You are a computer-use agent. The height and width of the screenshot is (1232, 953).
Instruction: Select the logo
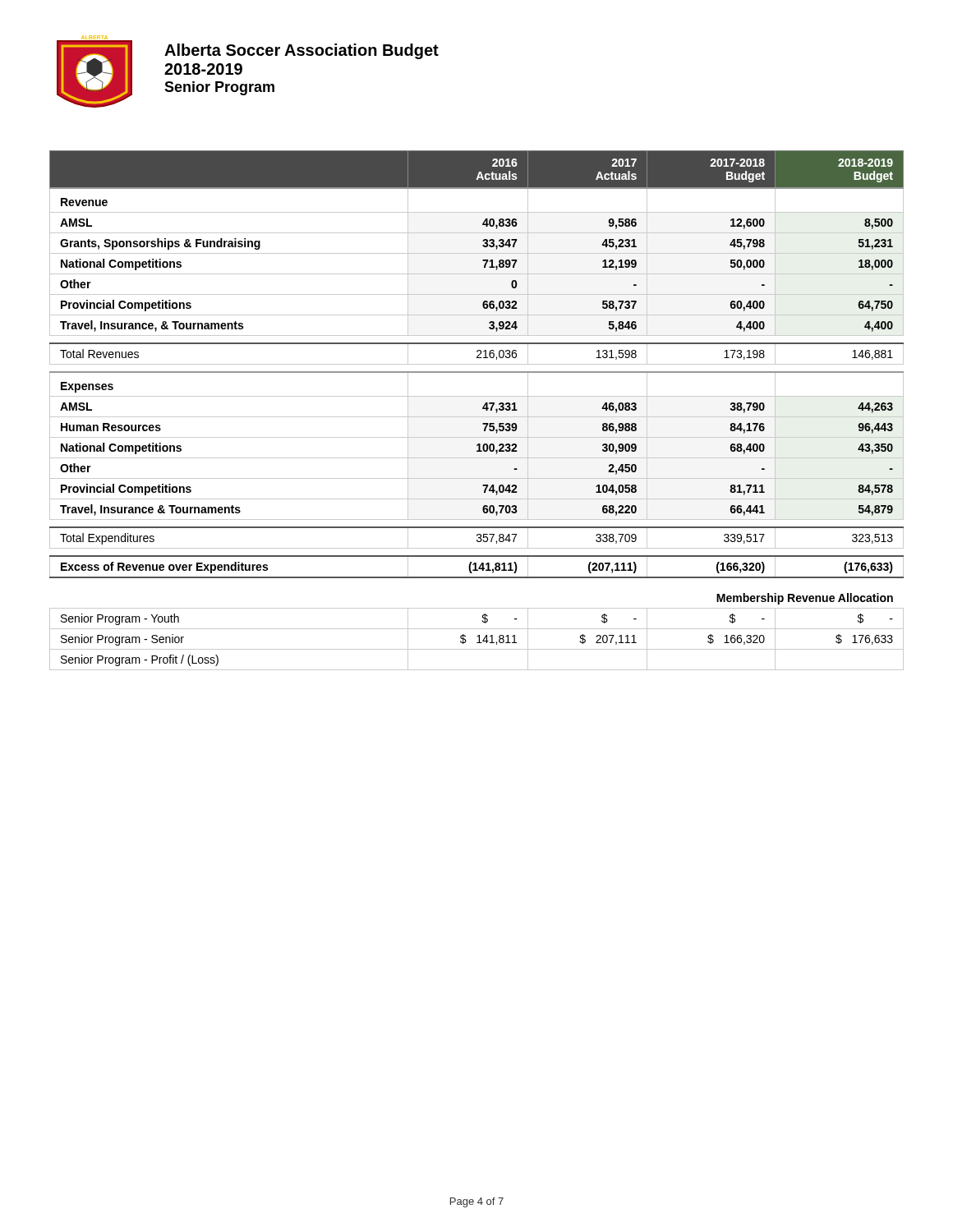click(x=107, y=79)
